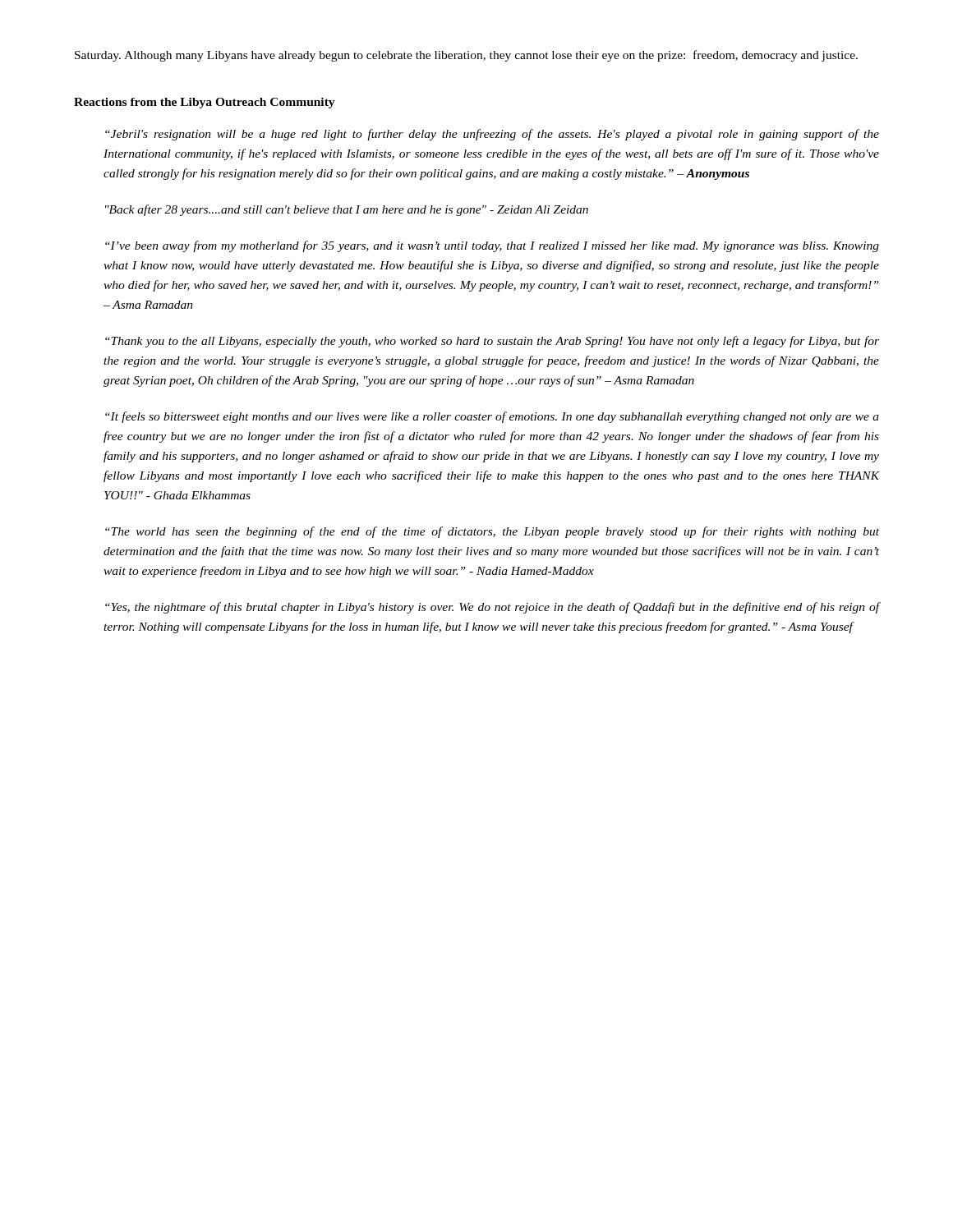Locate the block of text that opens with "Saturday. Although many Libyans have"
The width and height of the screenshot is (953, 1232).
[466, 55]
